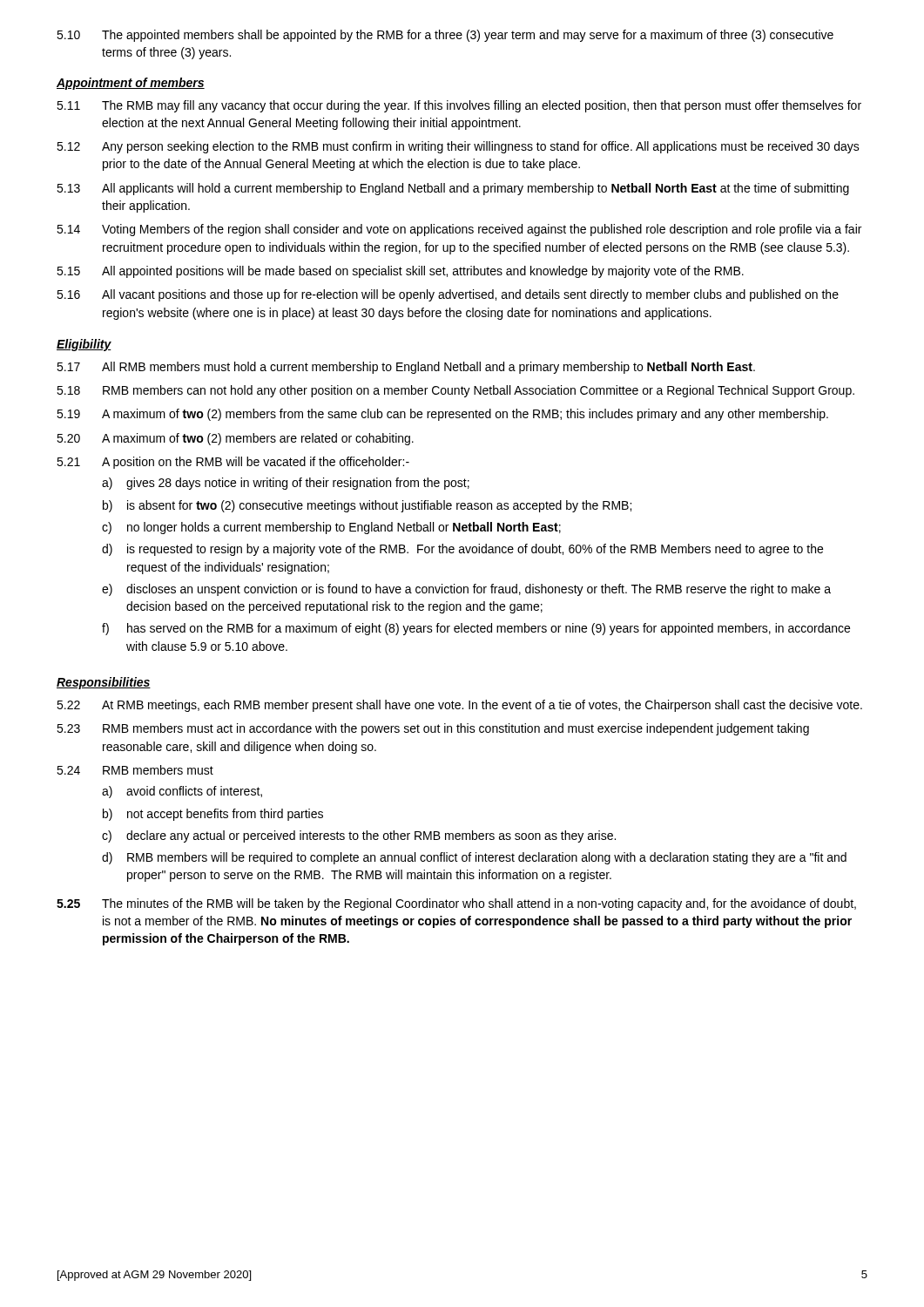This screenshot has height=1307, width=924.
Task: Click the passage that begins "5.21 A position on the RMB will"
Action: [462, 556]
